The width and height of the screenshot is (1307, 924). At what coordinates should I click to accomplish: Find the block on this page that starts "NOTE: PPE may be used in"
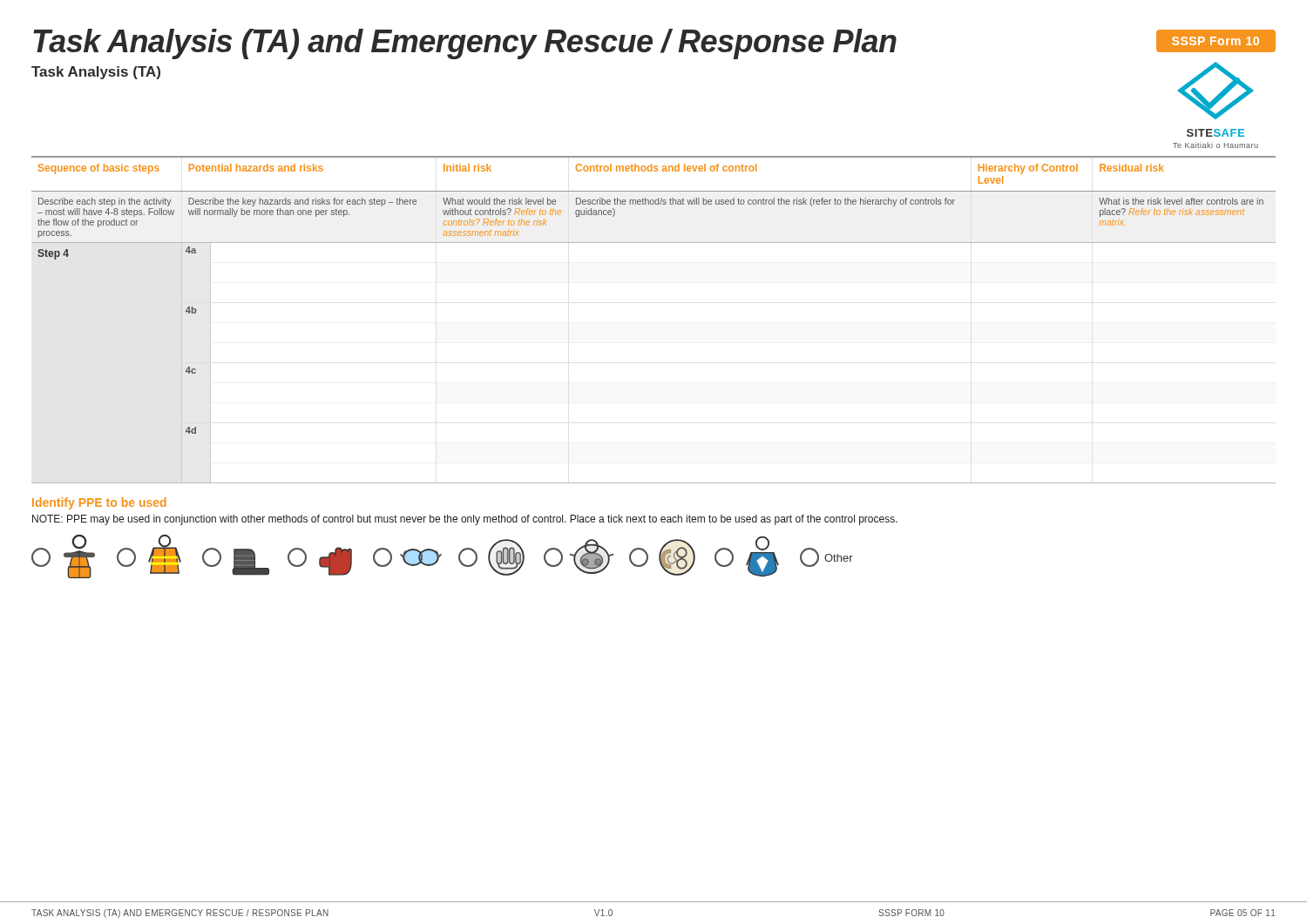[x=465, y=519]
